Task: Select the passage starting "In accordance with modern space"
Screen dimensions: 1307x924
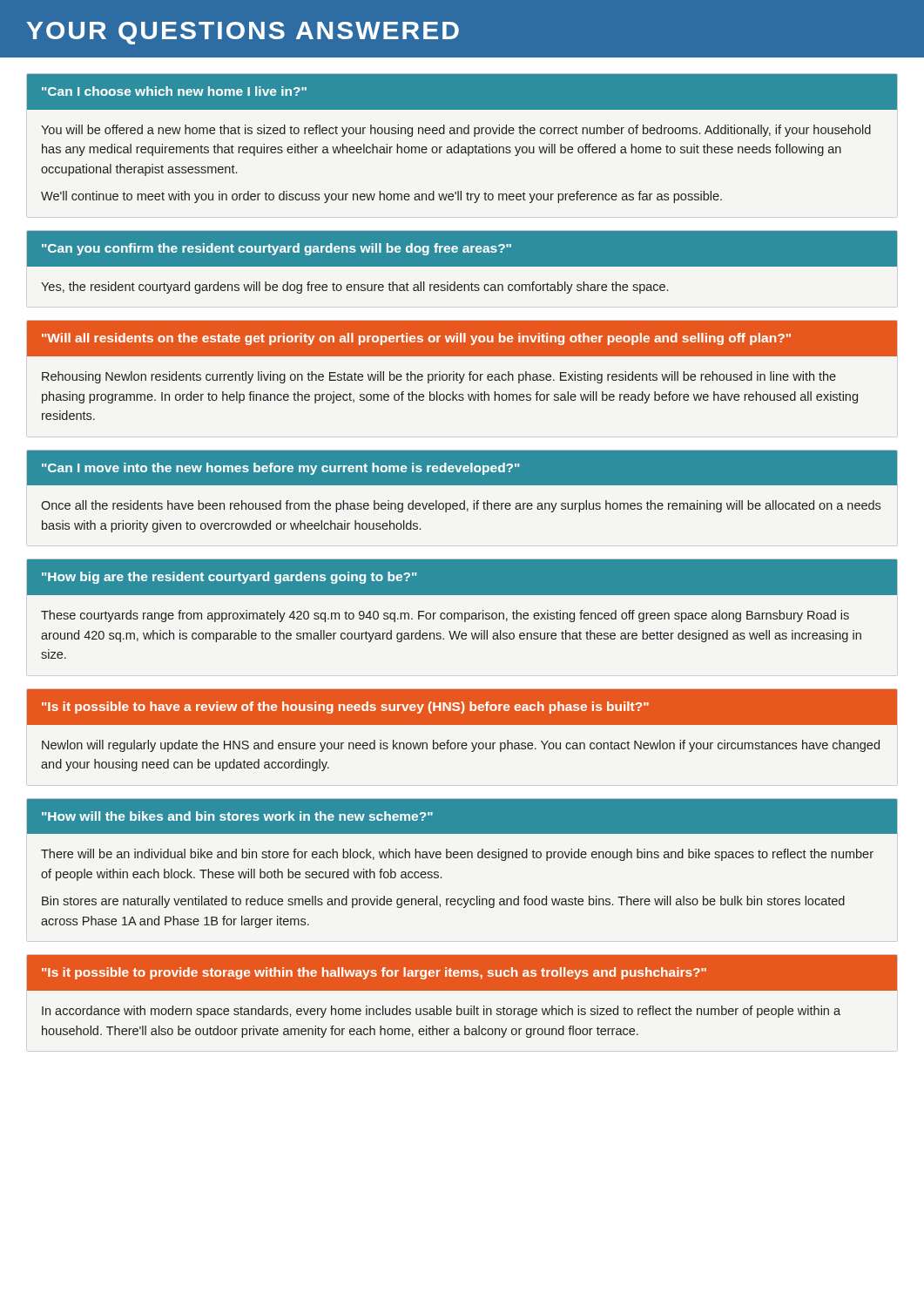Action: [x=462, y=1021]
